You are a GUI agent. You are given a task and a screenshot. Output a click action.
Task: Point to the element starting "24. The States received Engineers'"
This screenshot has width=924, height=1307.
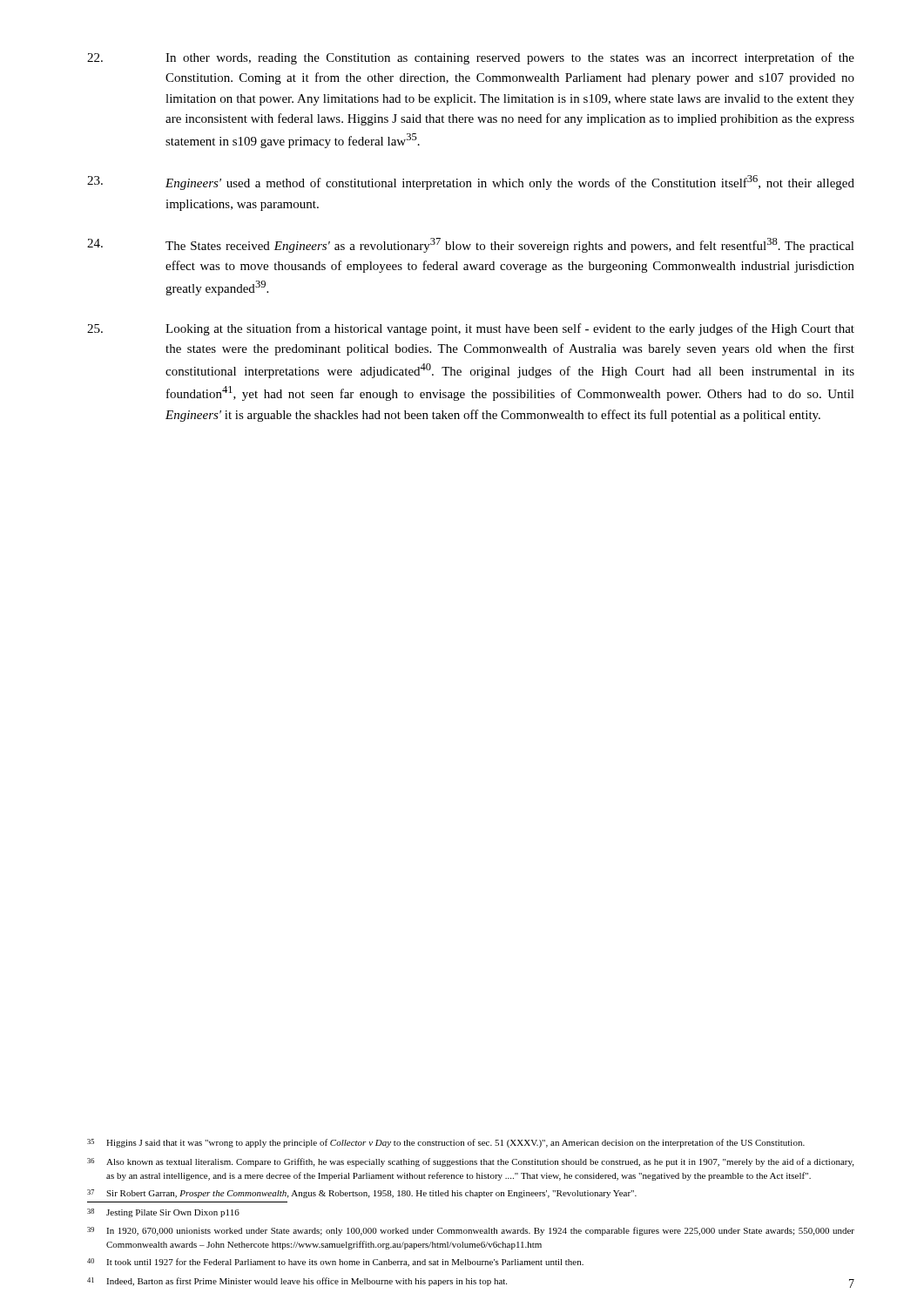pos(471,266)
